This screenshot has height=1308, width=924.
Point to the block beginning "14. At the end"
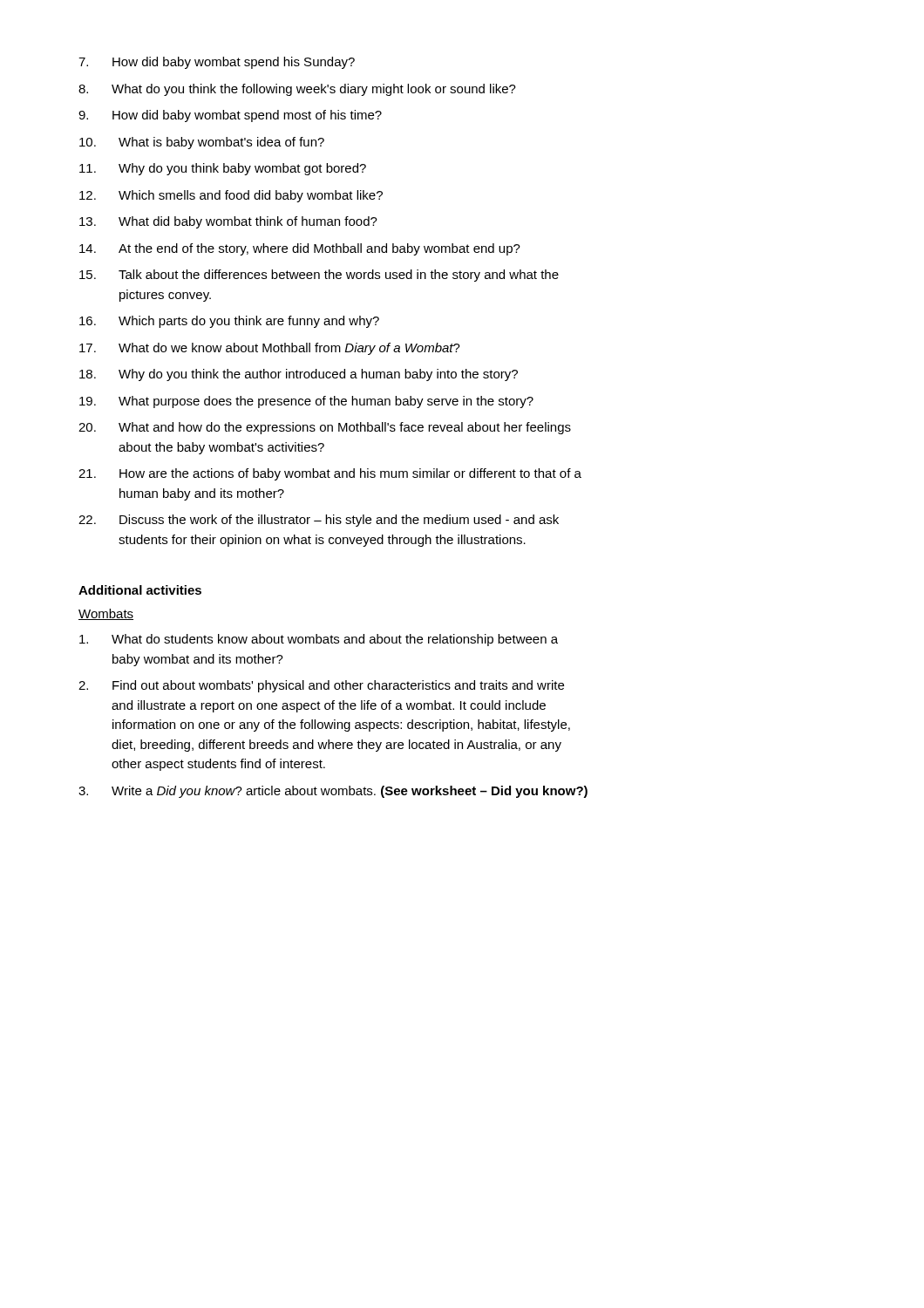(462, 248)
